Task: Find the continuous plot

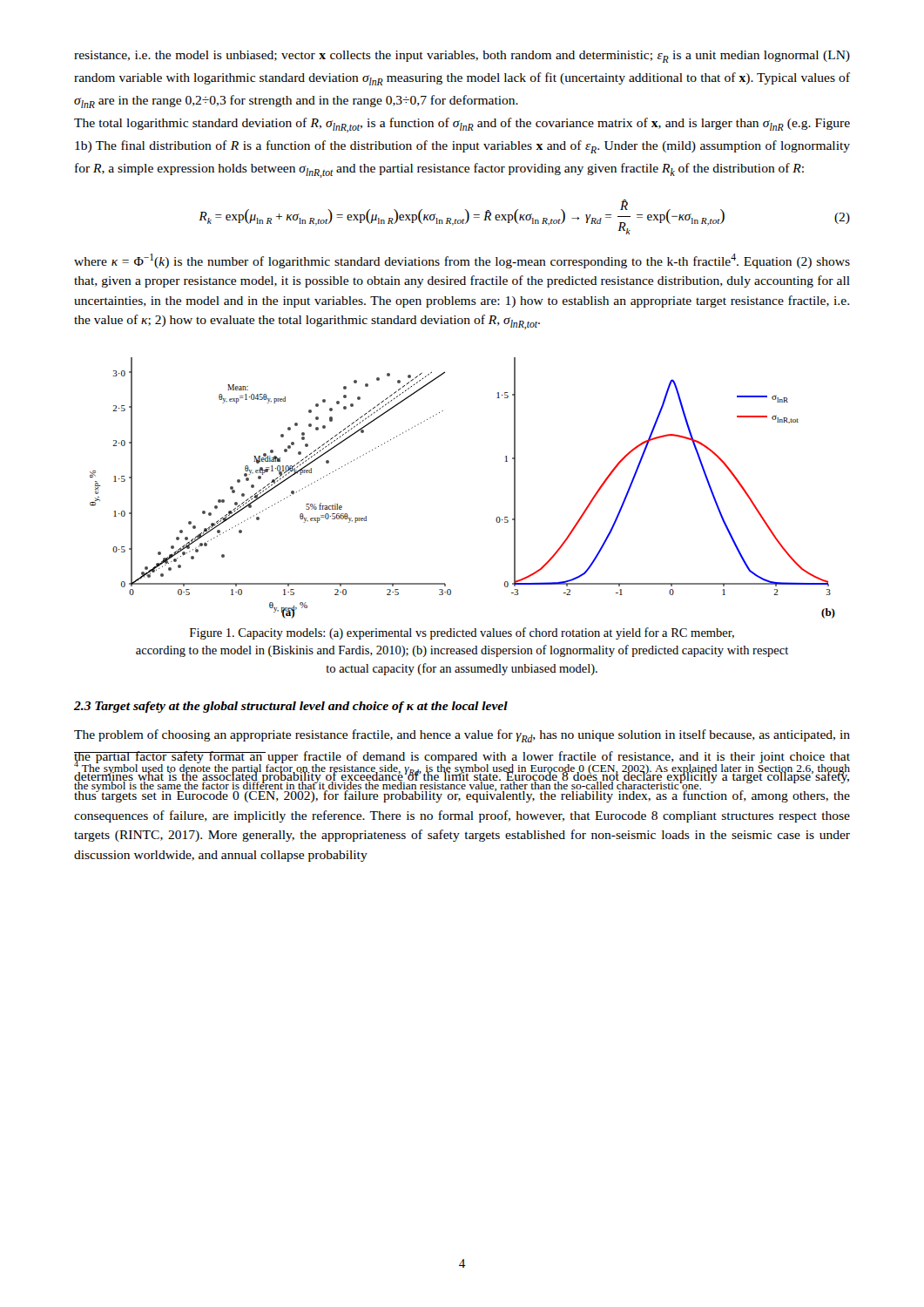Action: 654,484
